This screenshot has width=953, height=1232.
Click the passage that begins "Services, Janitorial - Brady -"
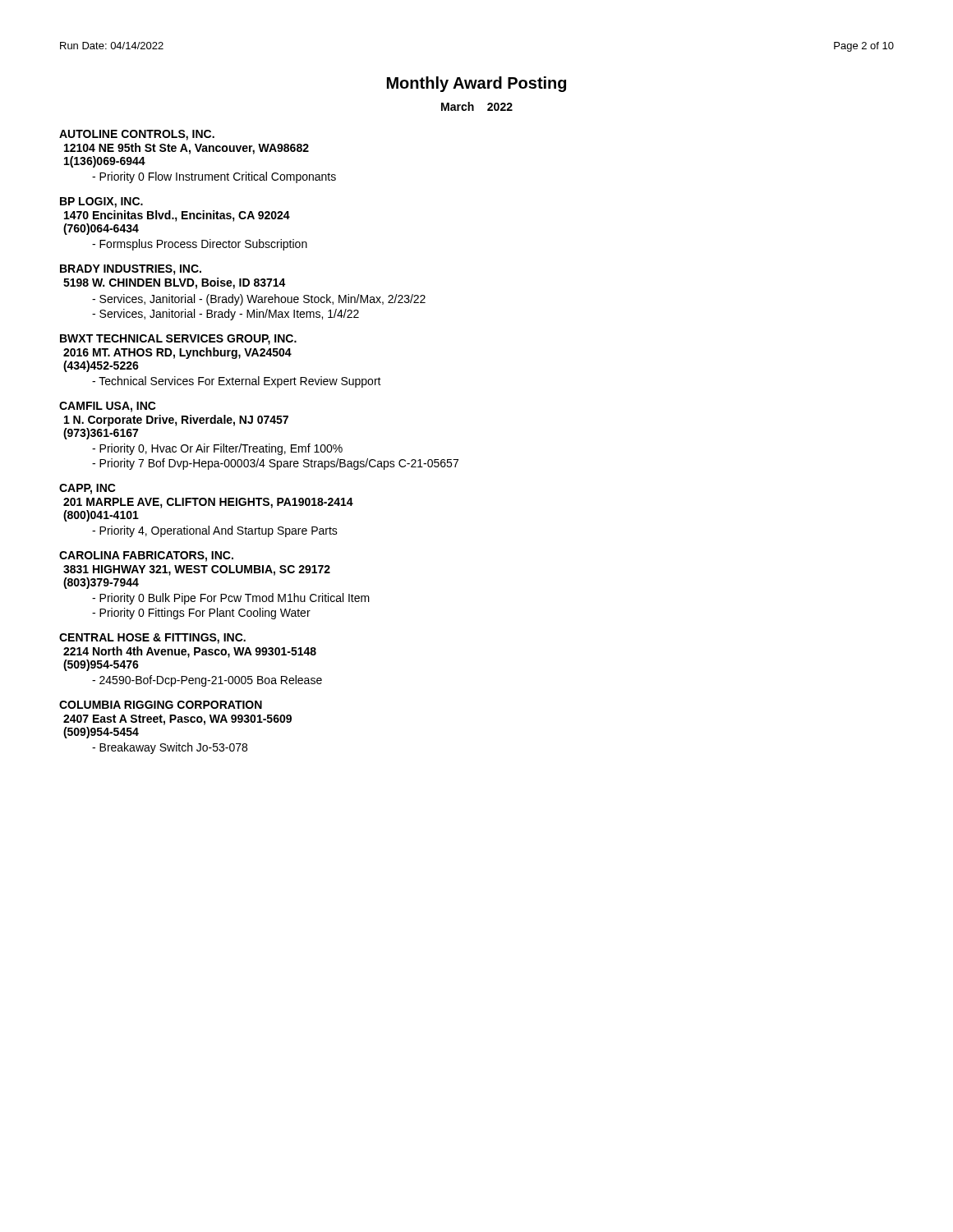226,314
